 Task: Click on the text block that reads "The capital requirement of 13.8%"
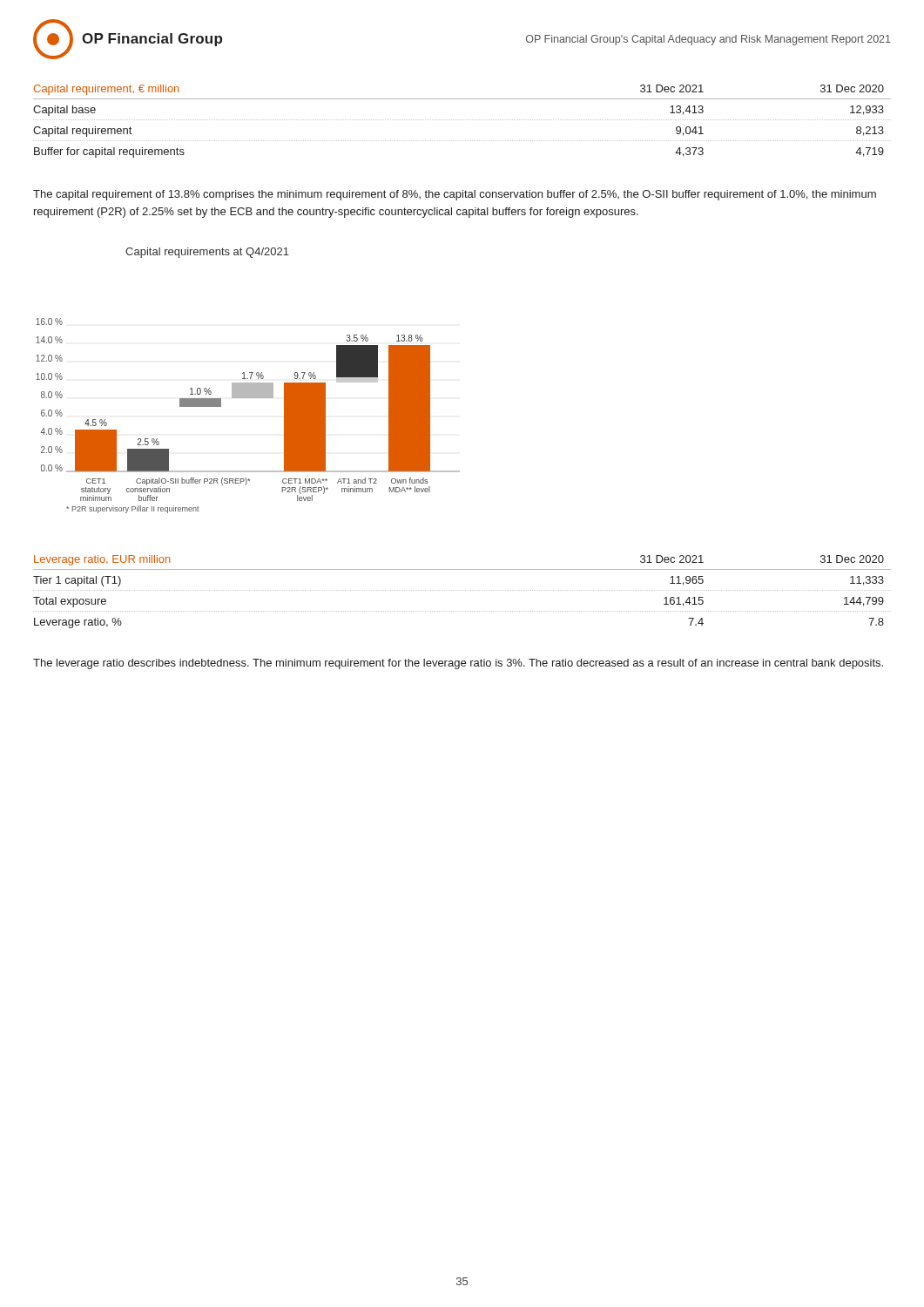[455, 203]
